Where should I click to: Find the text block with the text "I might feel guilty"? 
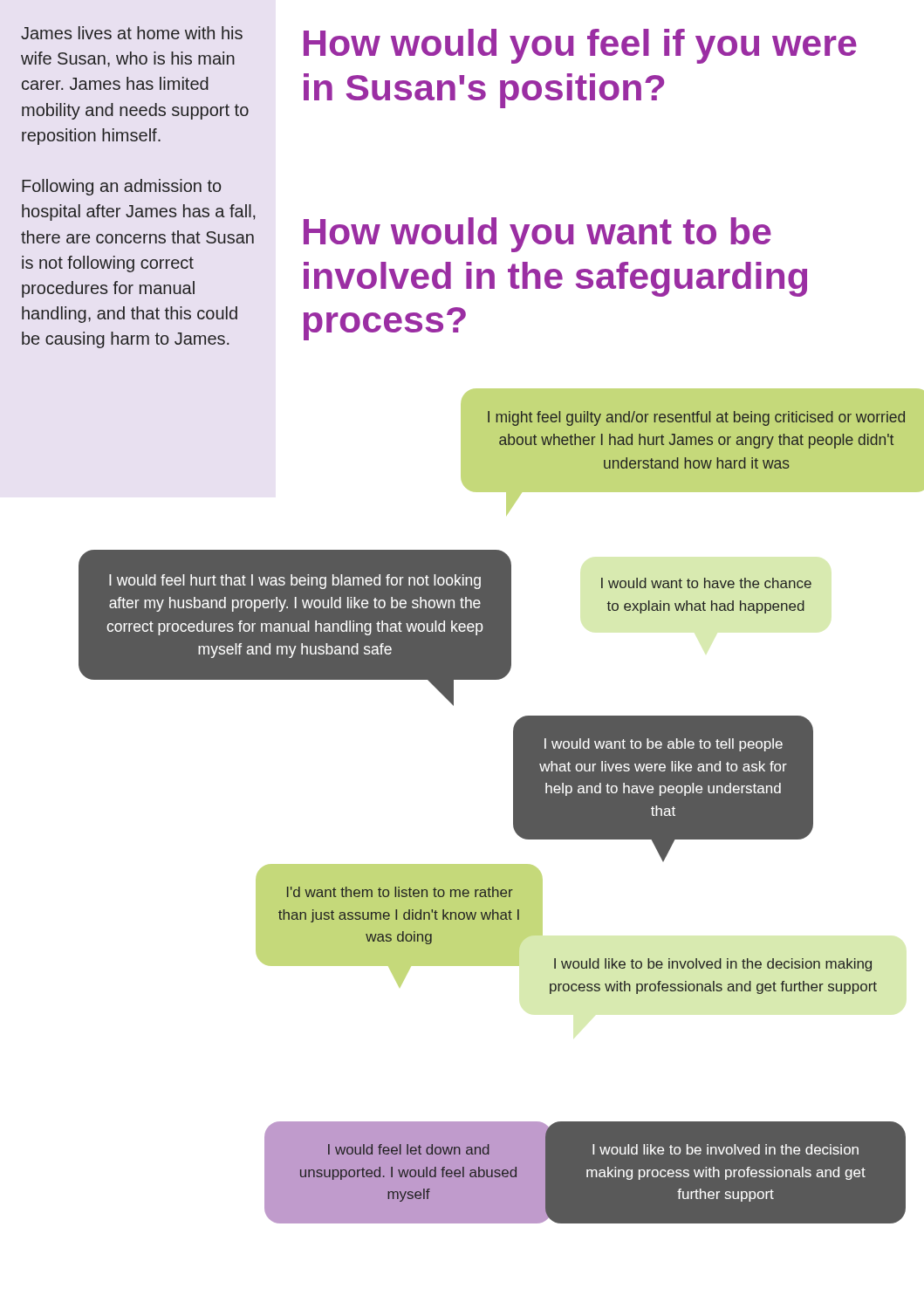696,450
